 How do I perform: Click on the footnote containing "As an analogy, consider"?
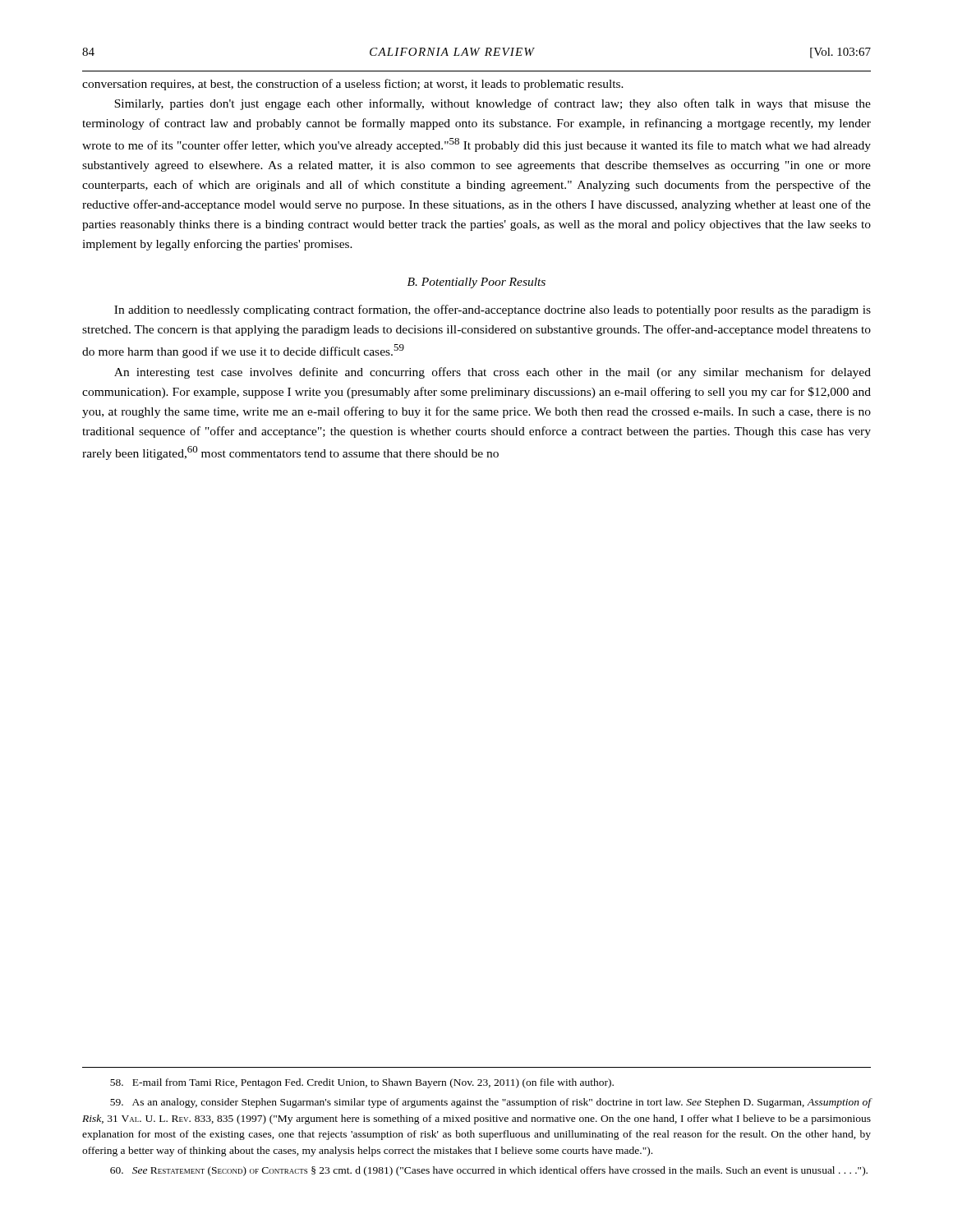click(x=476, y=1126)
